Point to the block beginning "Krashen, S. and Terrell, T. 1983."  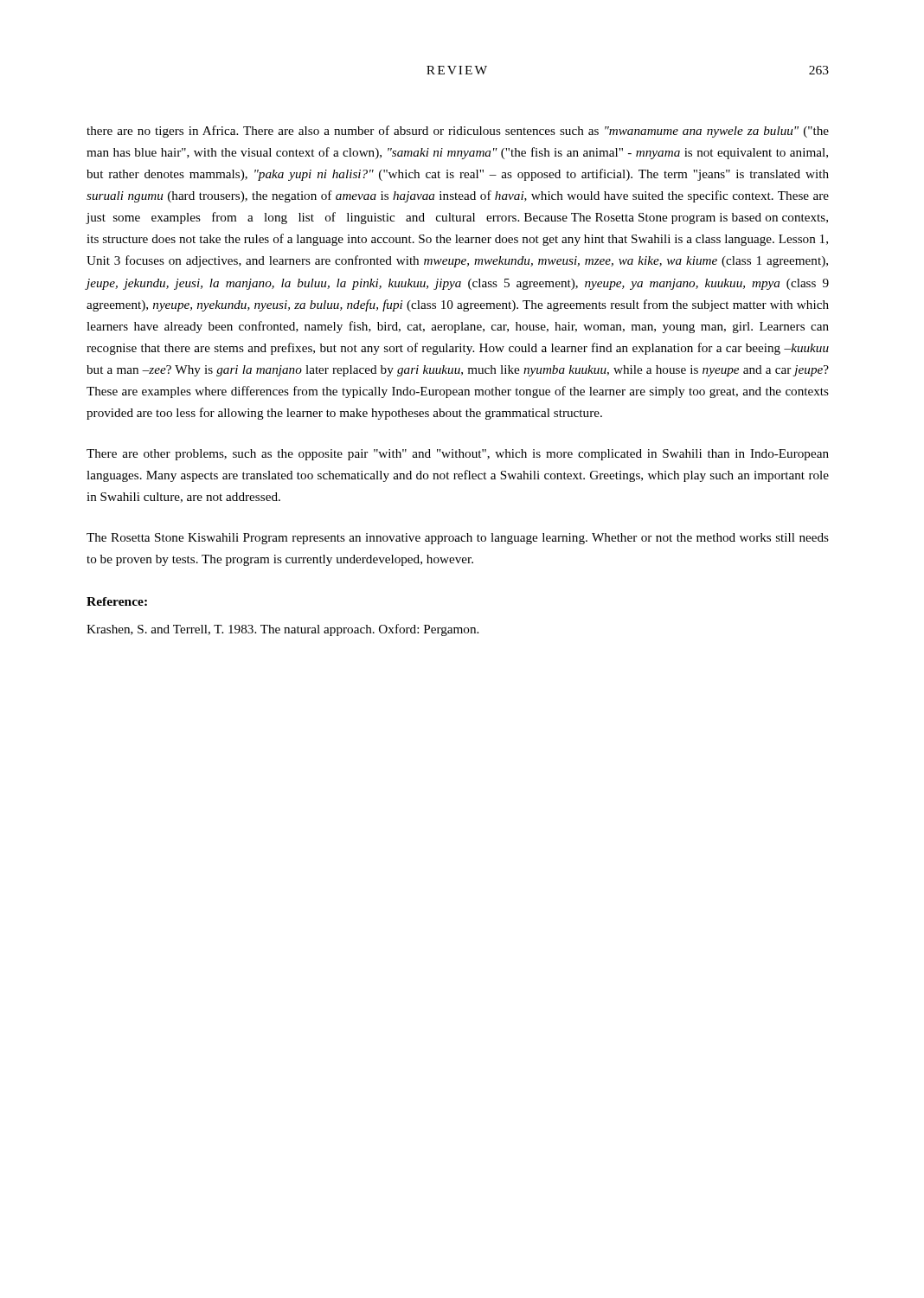(283, 629)
